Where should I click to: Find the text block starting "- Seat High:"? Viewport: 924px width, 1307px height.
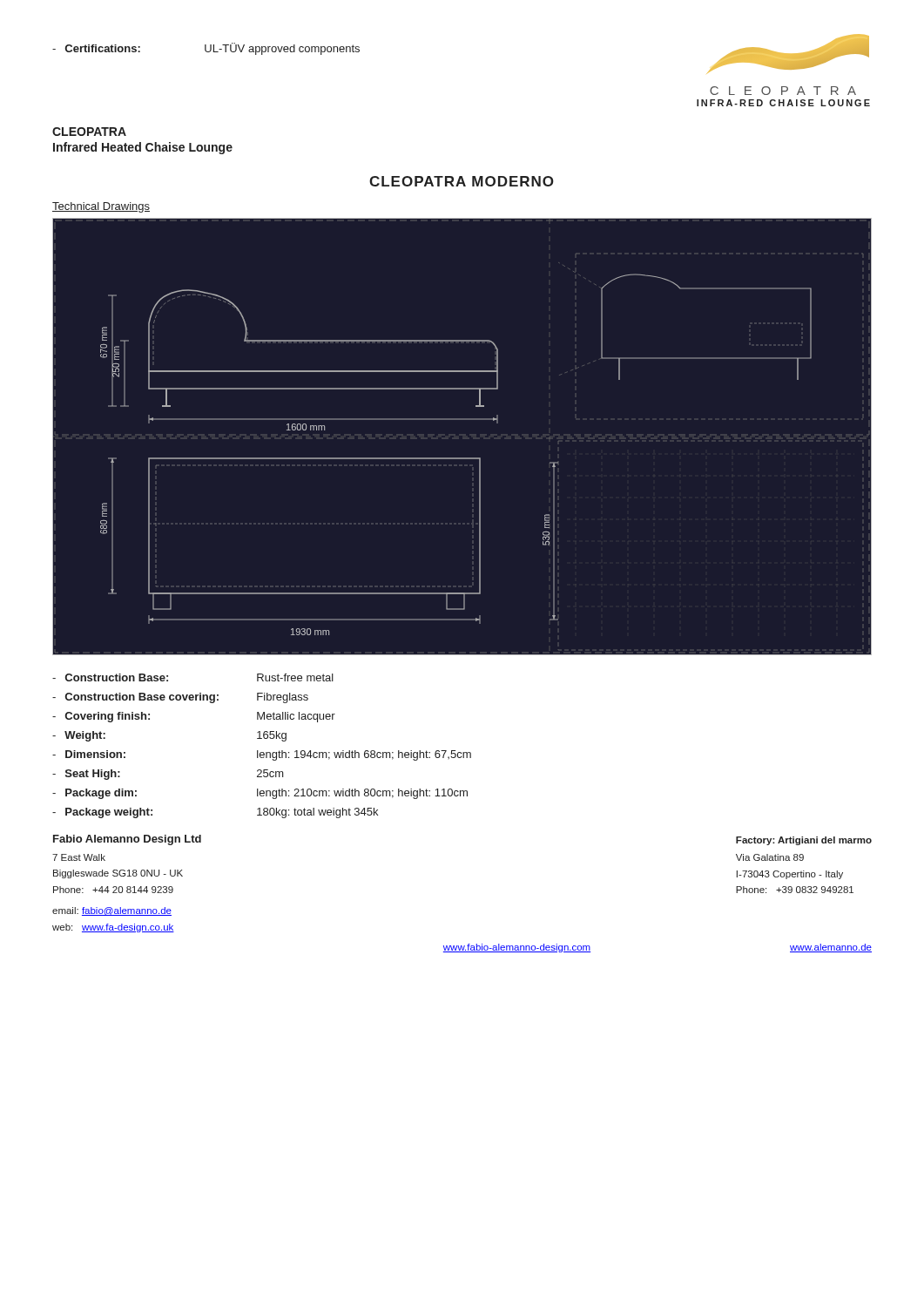[77, 774]
